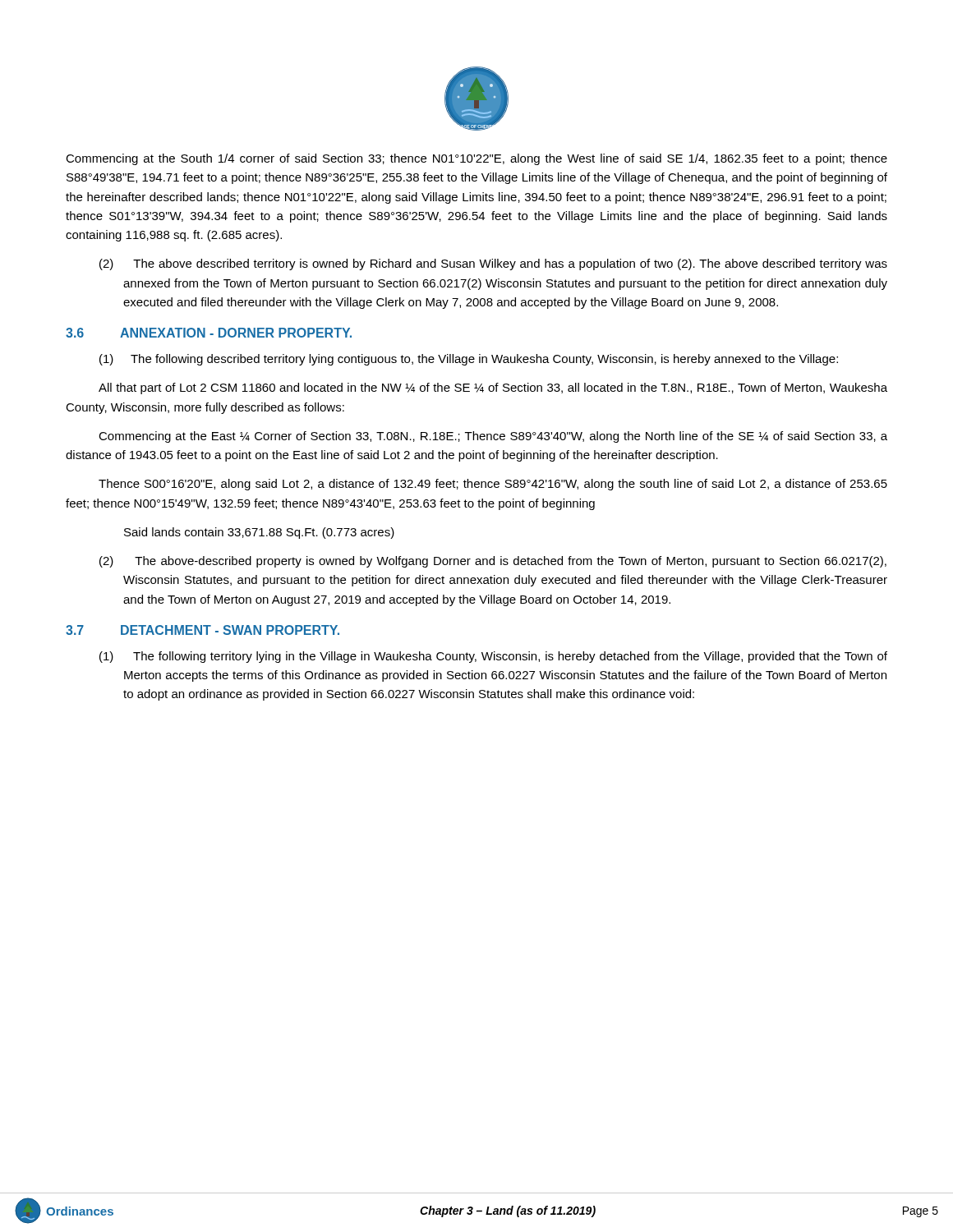Find the text block starting "(2) The above described territory"
The width and height of the screenshot is (953, 1232).
[476, 283]
